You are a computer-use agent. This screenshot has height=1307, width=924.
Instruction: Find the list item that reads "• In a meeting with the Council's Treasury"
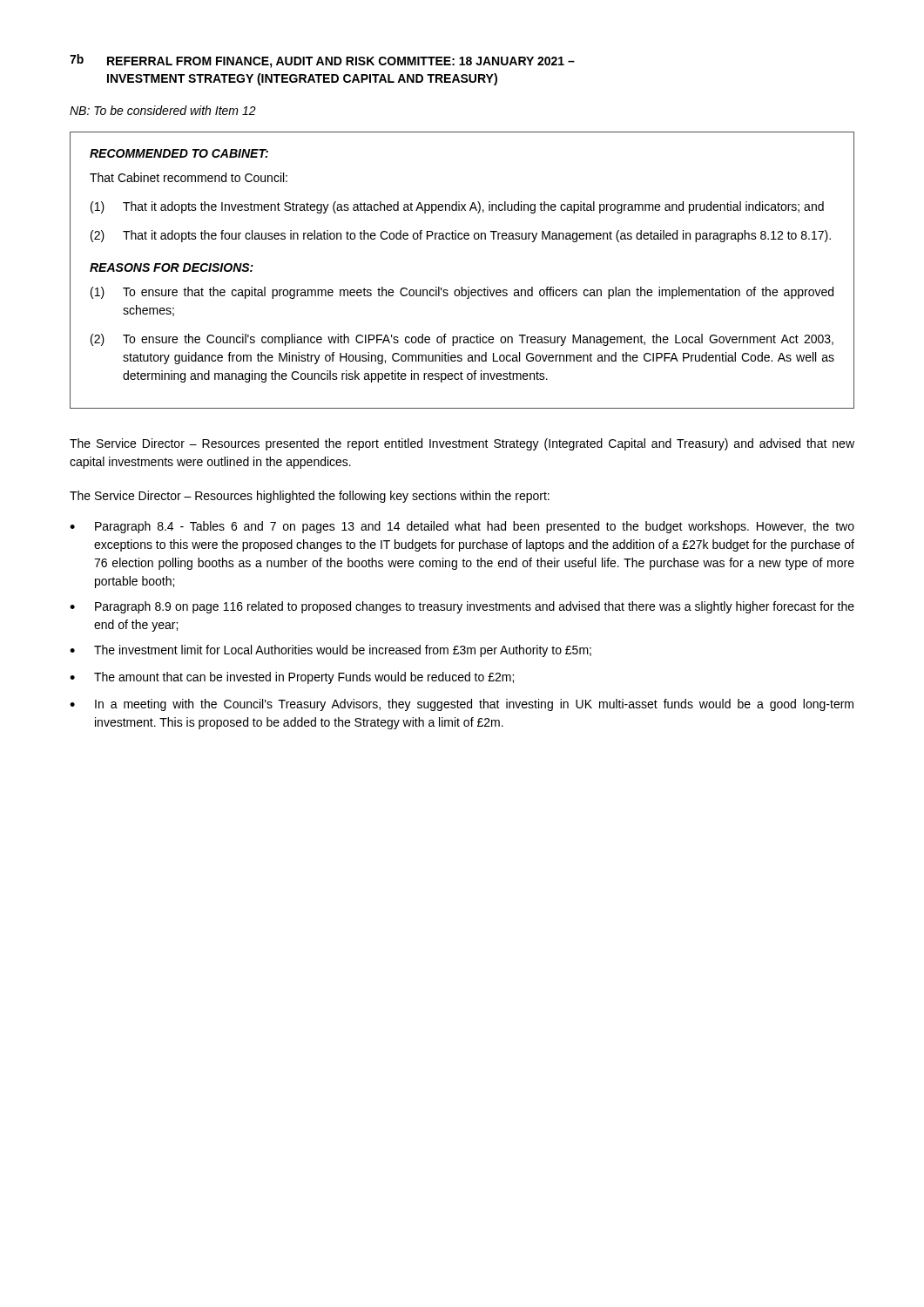click(462, 714)
